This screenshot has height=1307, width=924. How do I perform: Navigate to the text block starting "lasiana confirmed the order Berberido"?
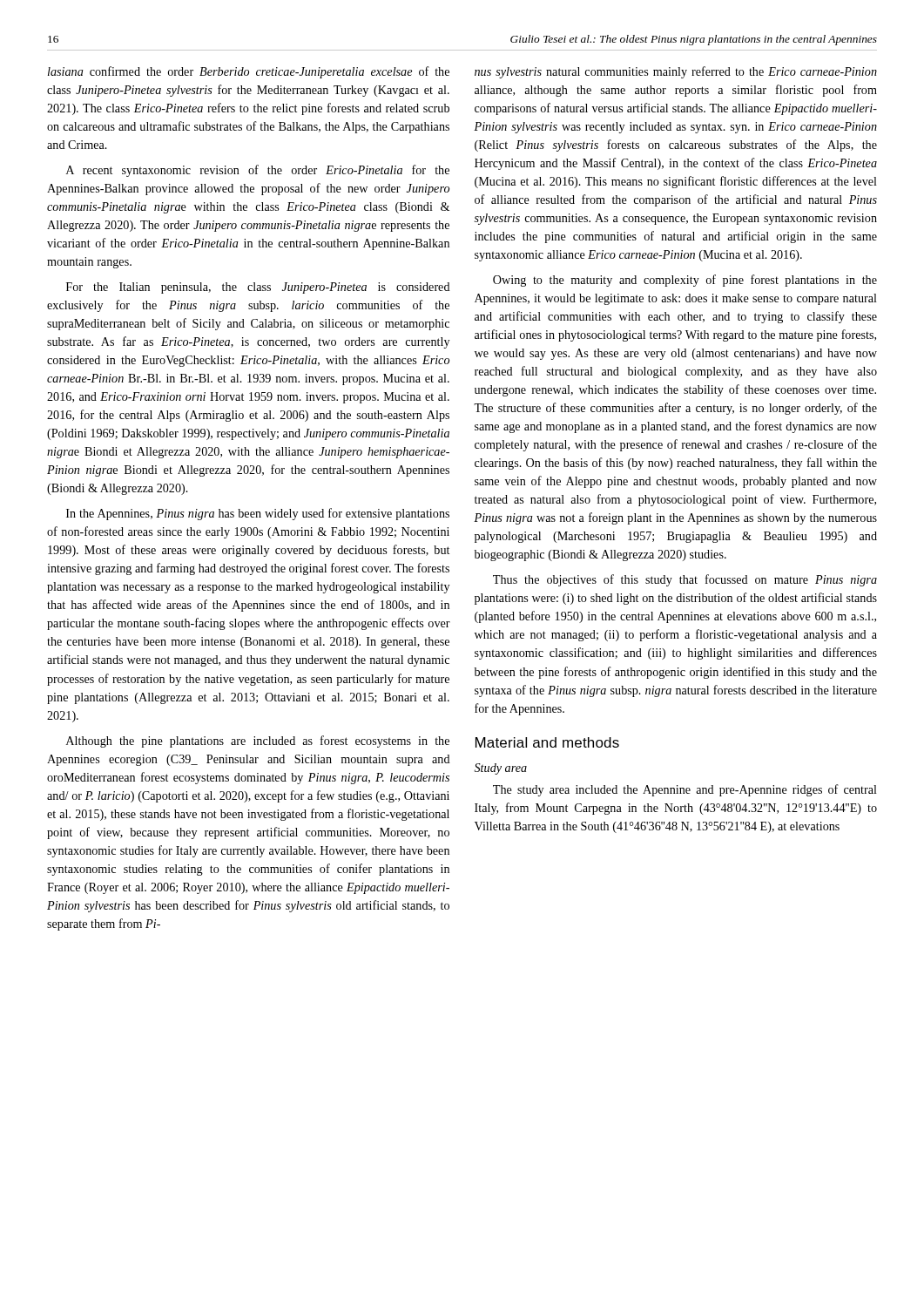point(249,72)
